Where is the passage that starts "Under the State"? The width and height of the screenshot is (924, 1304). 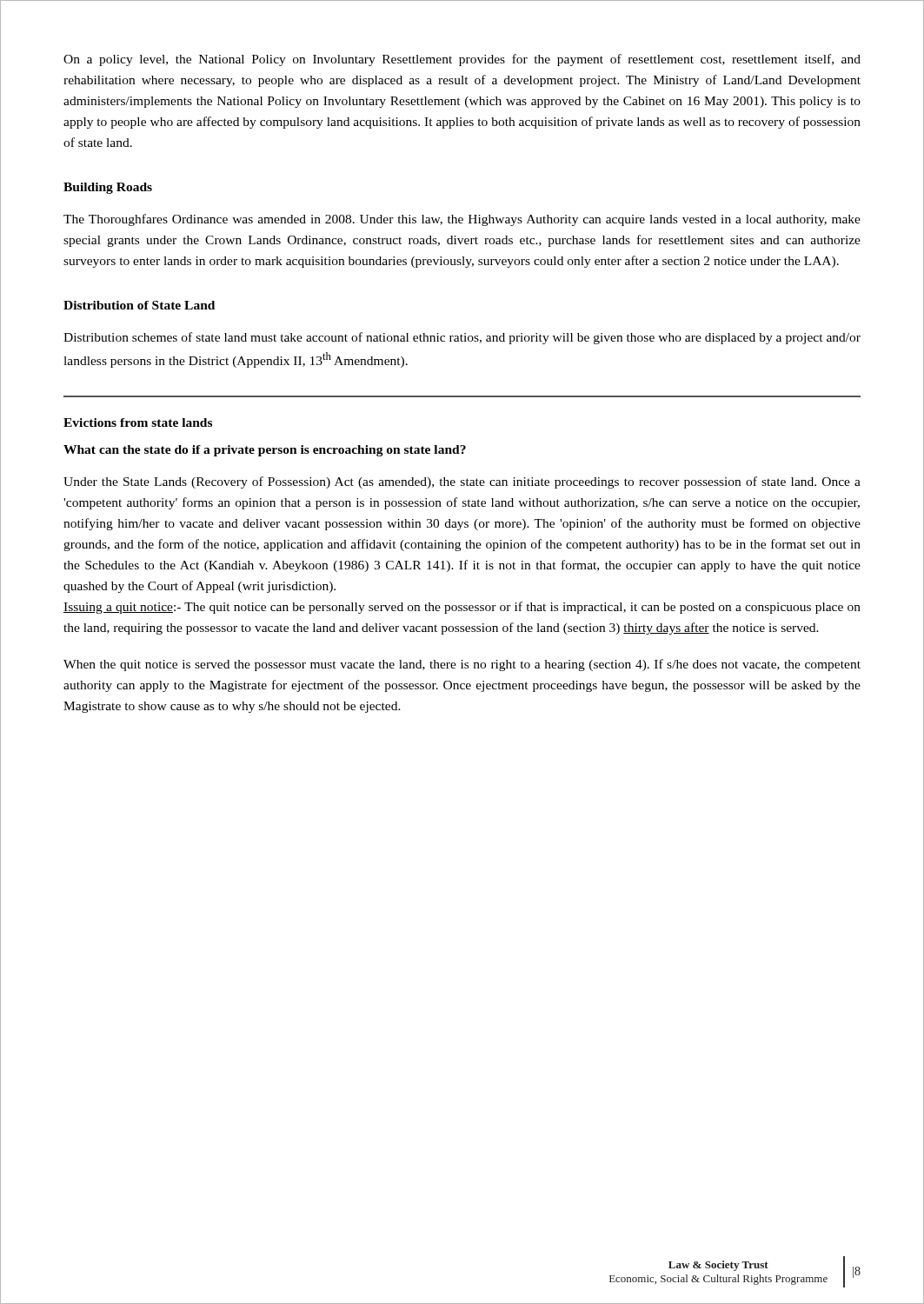tap(462, 554)
